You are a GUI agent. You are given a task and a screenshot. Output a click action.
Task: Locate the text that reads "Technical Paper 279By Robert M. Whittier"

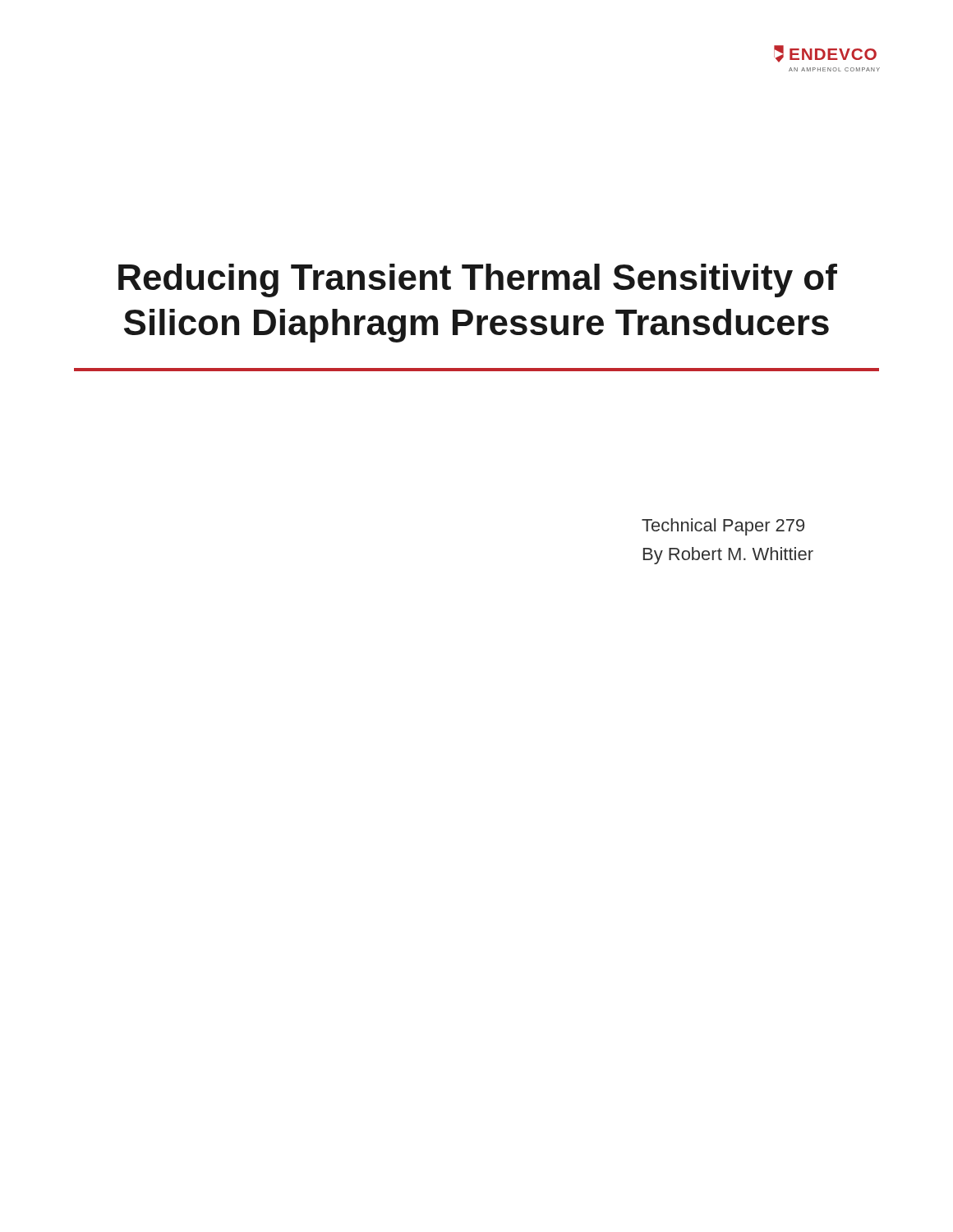coord(727,540)
